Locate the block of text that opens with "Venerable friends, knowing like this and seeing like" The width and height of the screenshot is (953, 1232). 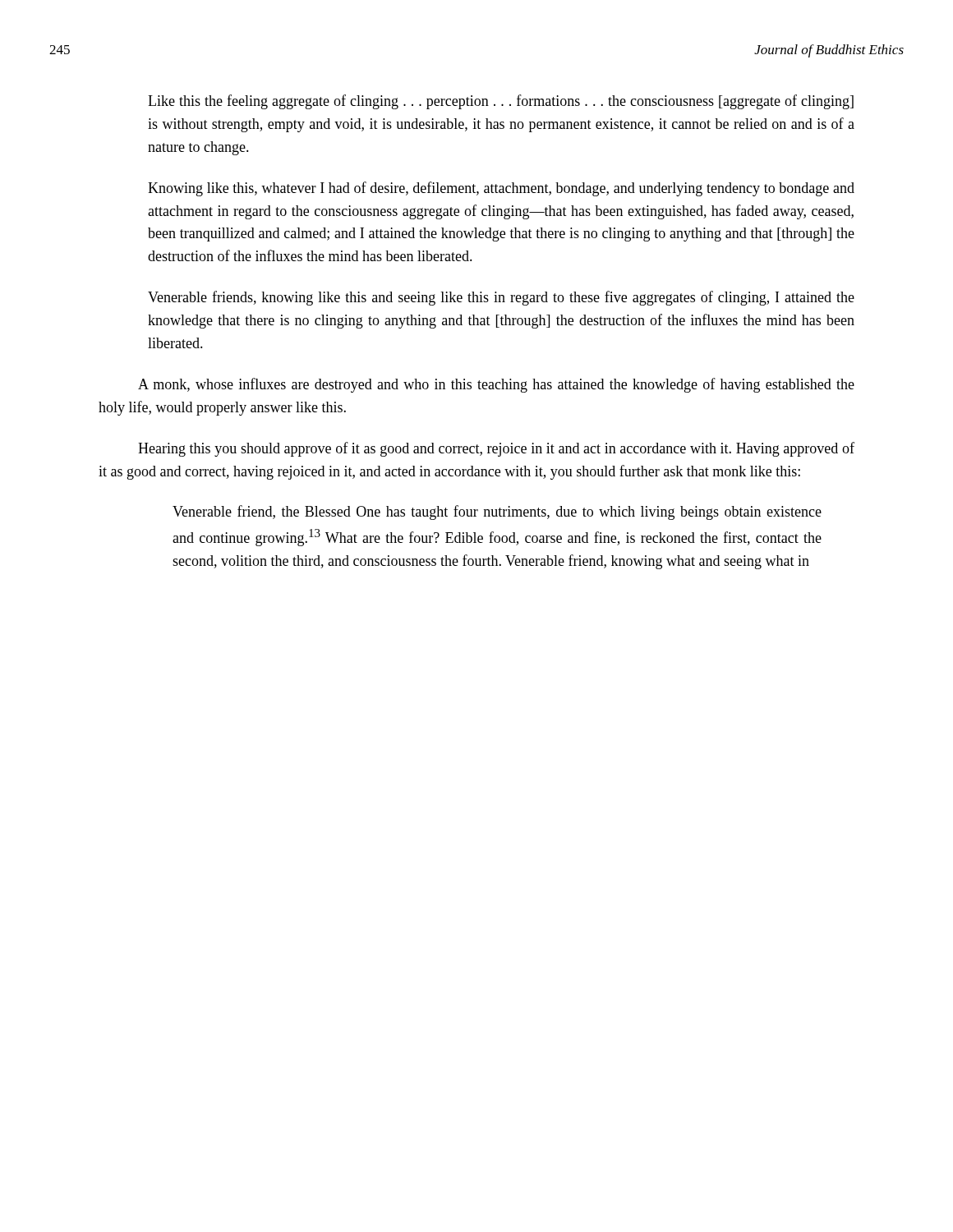tap(501, 320)
